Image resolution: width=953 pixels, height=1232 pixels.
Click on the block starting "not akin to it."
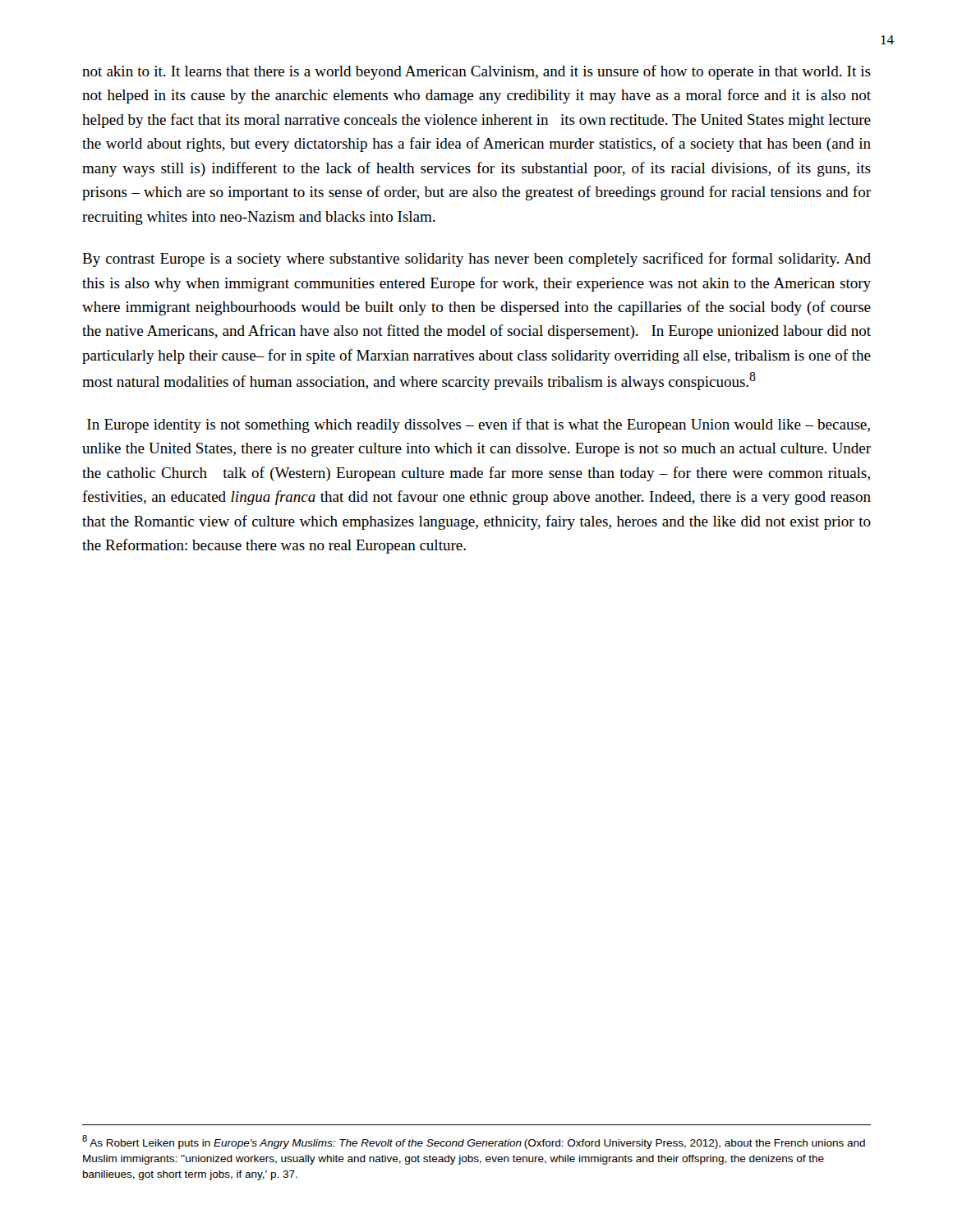(476, 144)
